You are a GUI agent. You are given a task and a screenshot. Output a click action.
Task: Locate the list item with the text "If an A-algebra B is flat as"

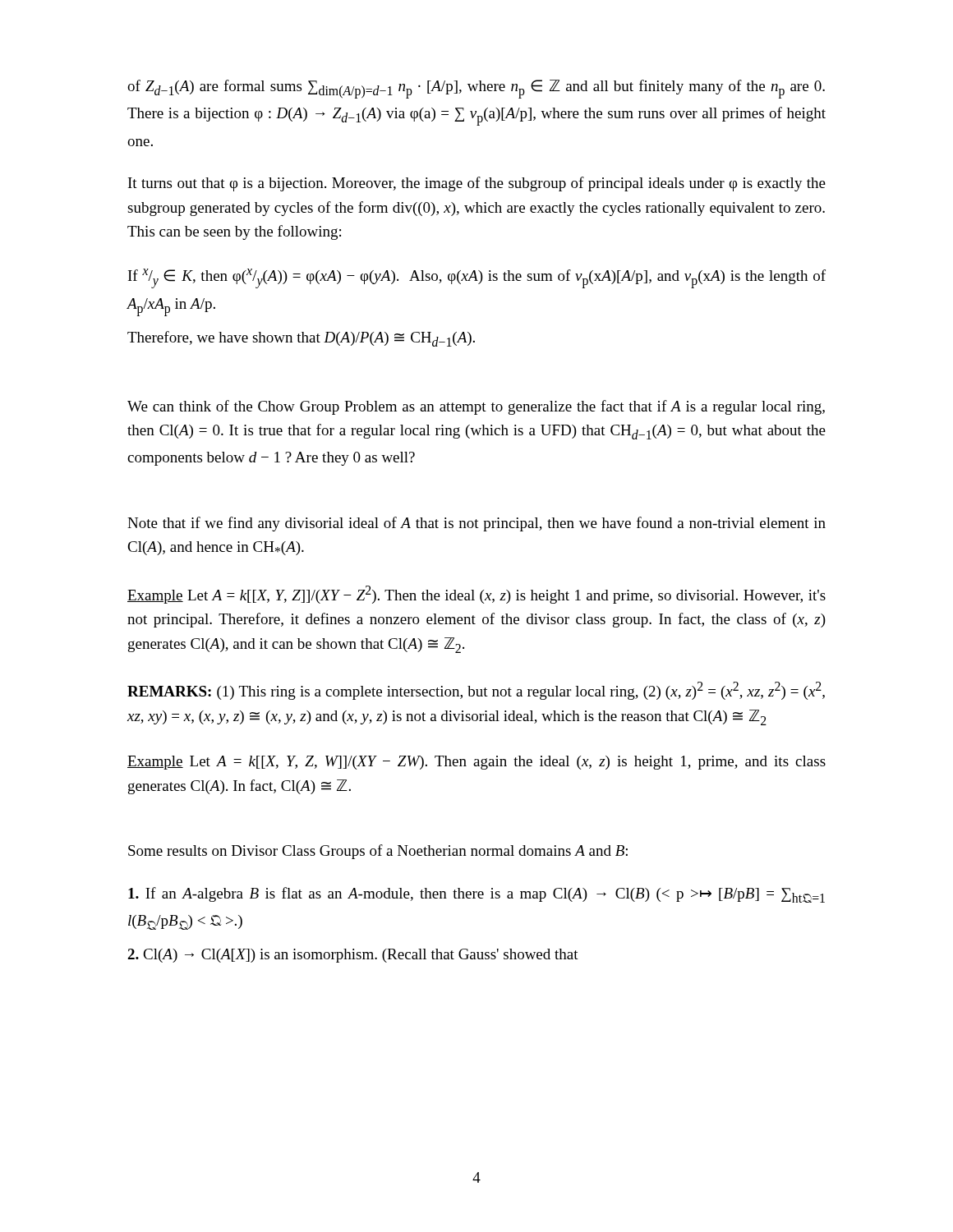click(x=476, y=908)
